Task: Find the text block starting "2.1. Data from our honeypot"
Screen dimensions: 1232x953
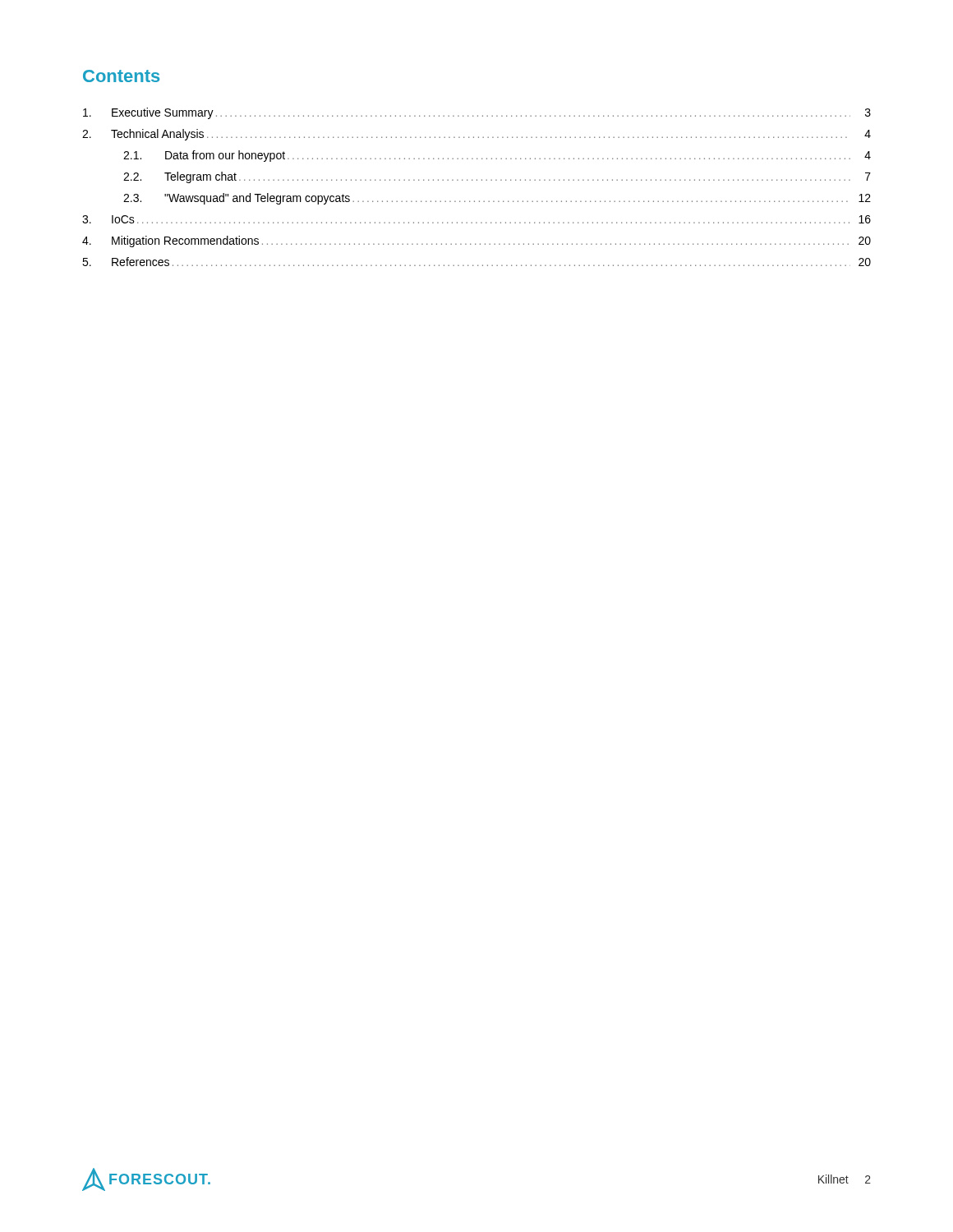Action: click(489, 155)
